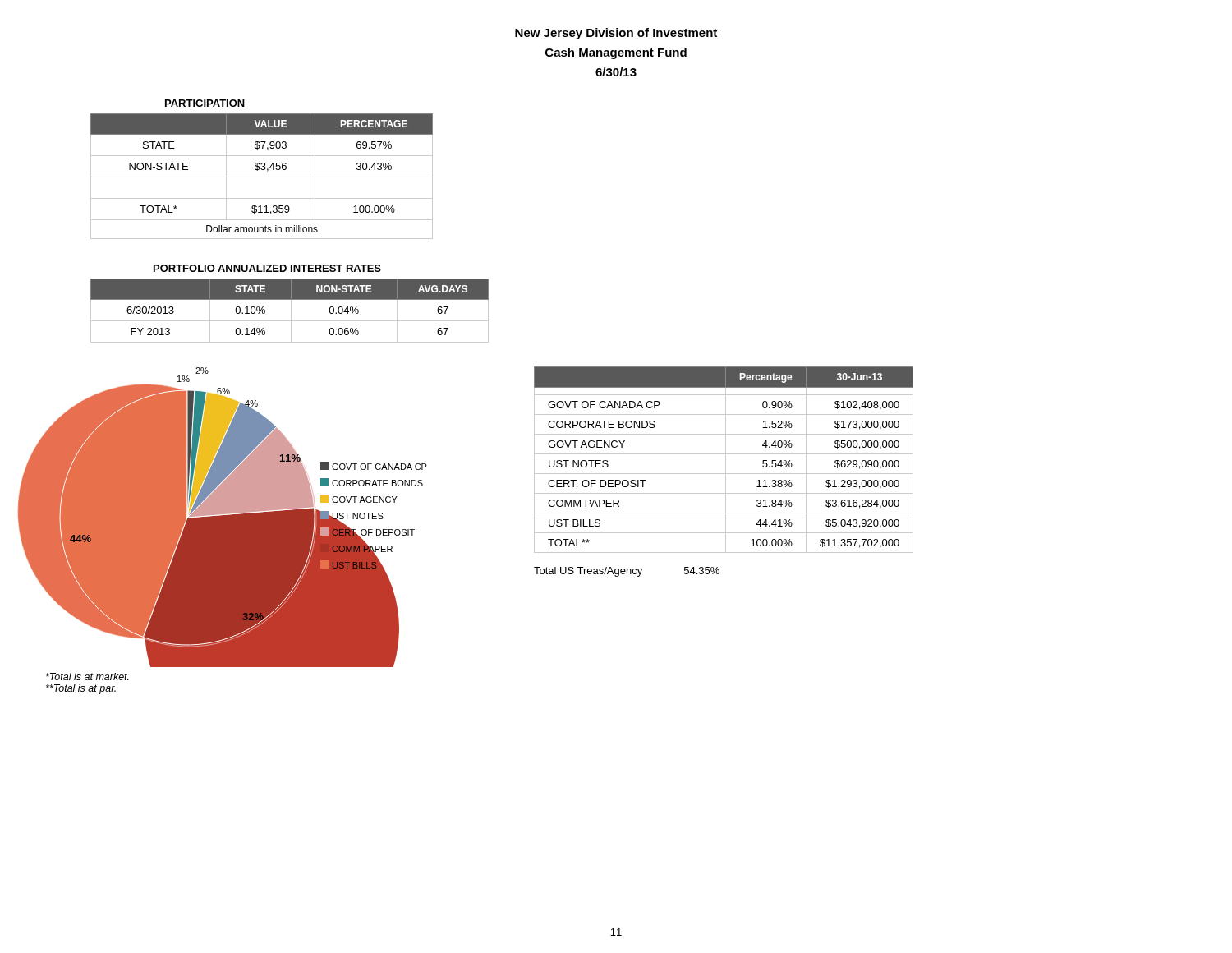Find the text starting "Total US Treas/Agency 54.35%"
This screenshot has height=953, width=1232.
point(627,571)
